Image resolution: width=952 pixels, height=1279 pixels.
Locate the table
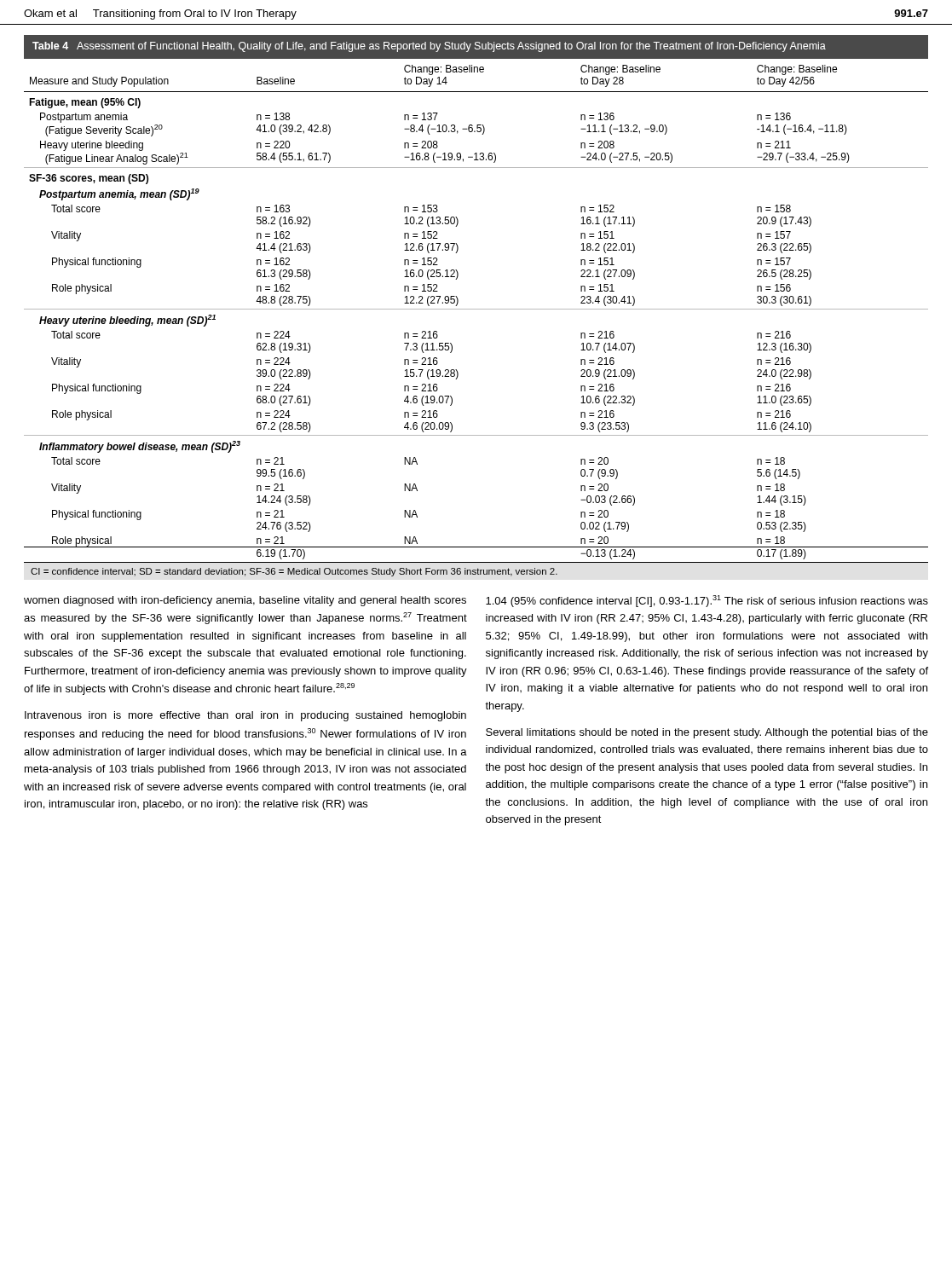(476, 307)
